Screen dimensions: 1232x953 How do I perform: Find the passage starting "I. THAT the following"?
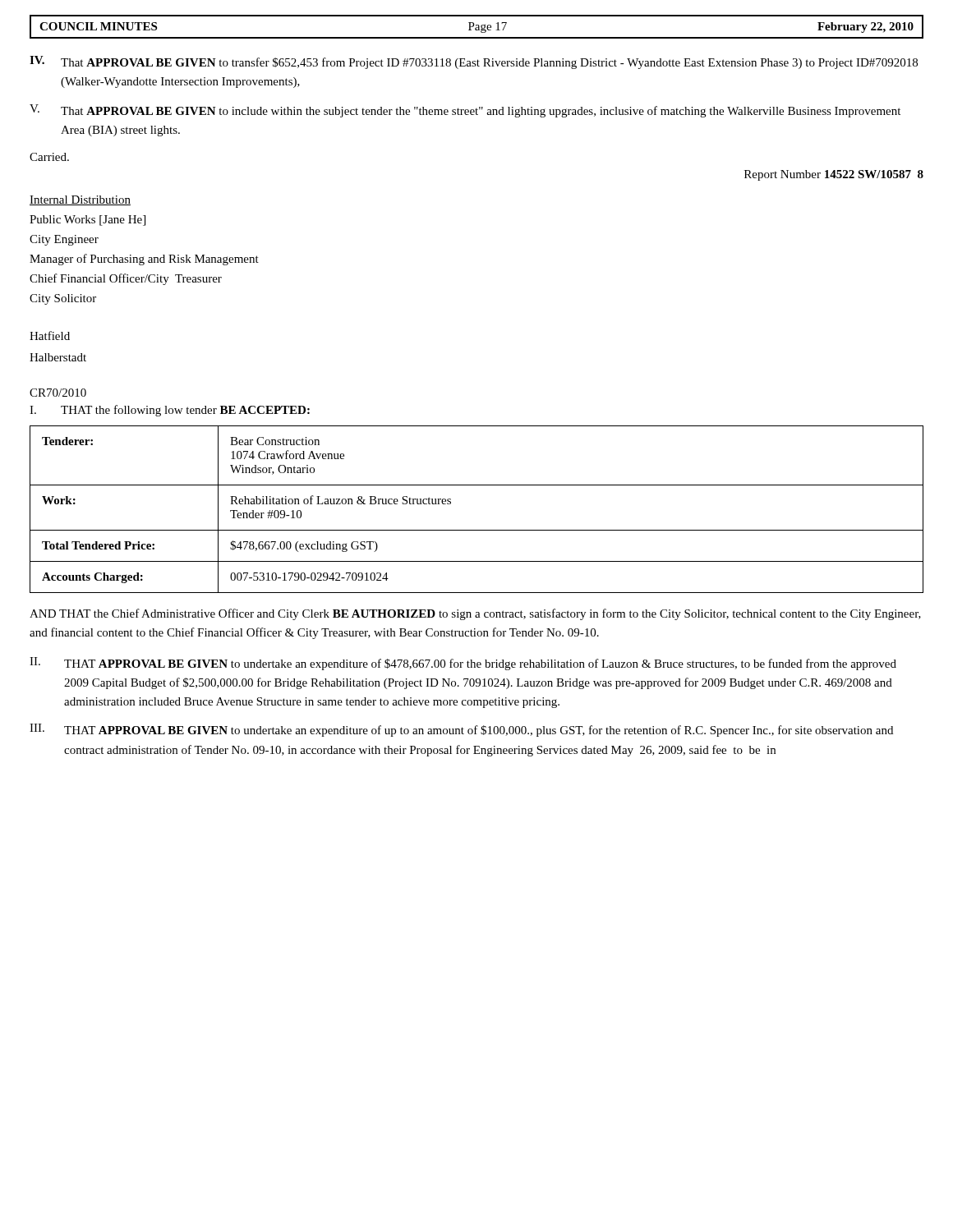coord(170,410)
